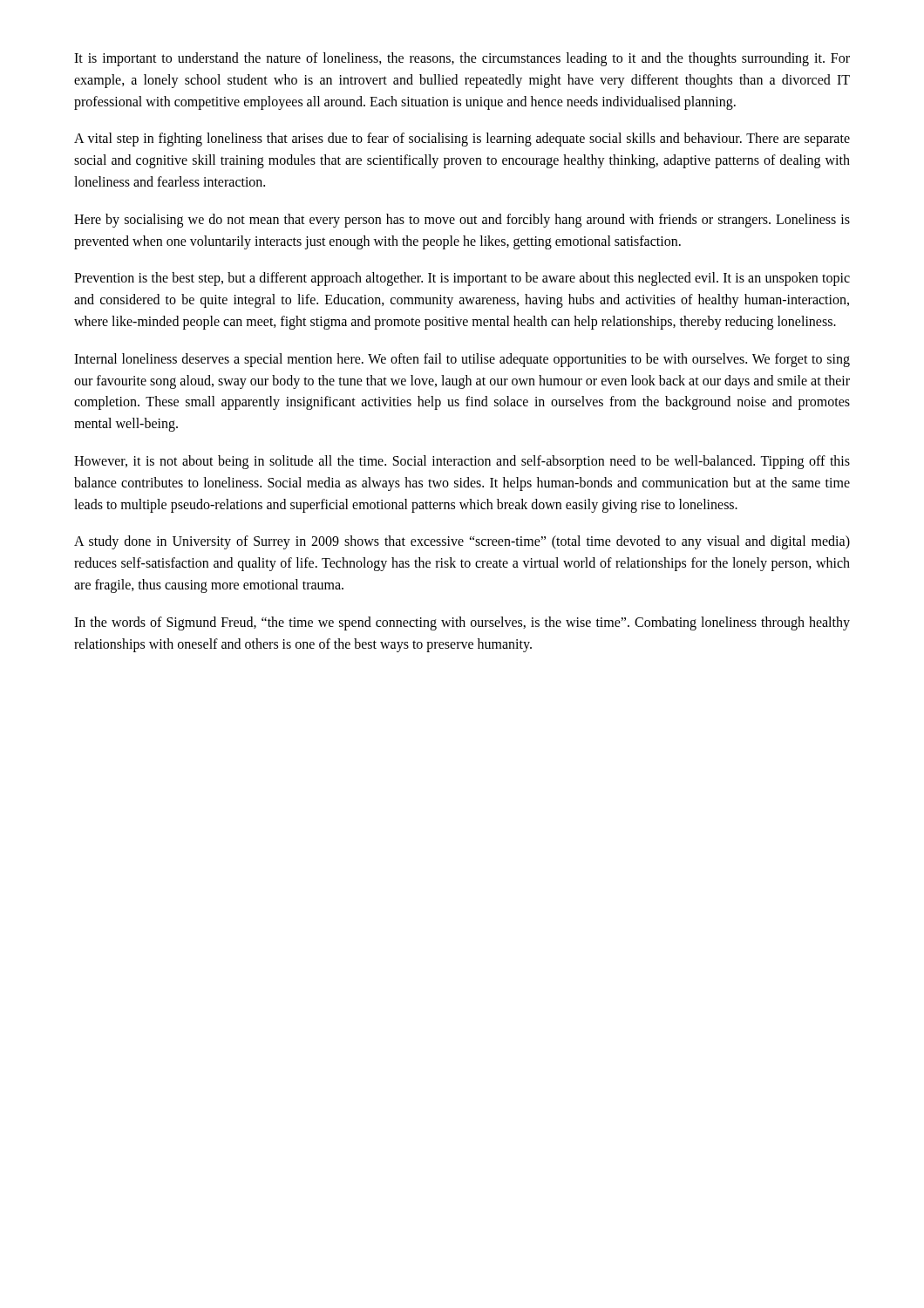Locate the text block that says "However, it is not about being in"

[462, 482]
